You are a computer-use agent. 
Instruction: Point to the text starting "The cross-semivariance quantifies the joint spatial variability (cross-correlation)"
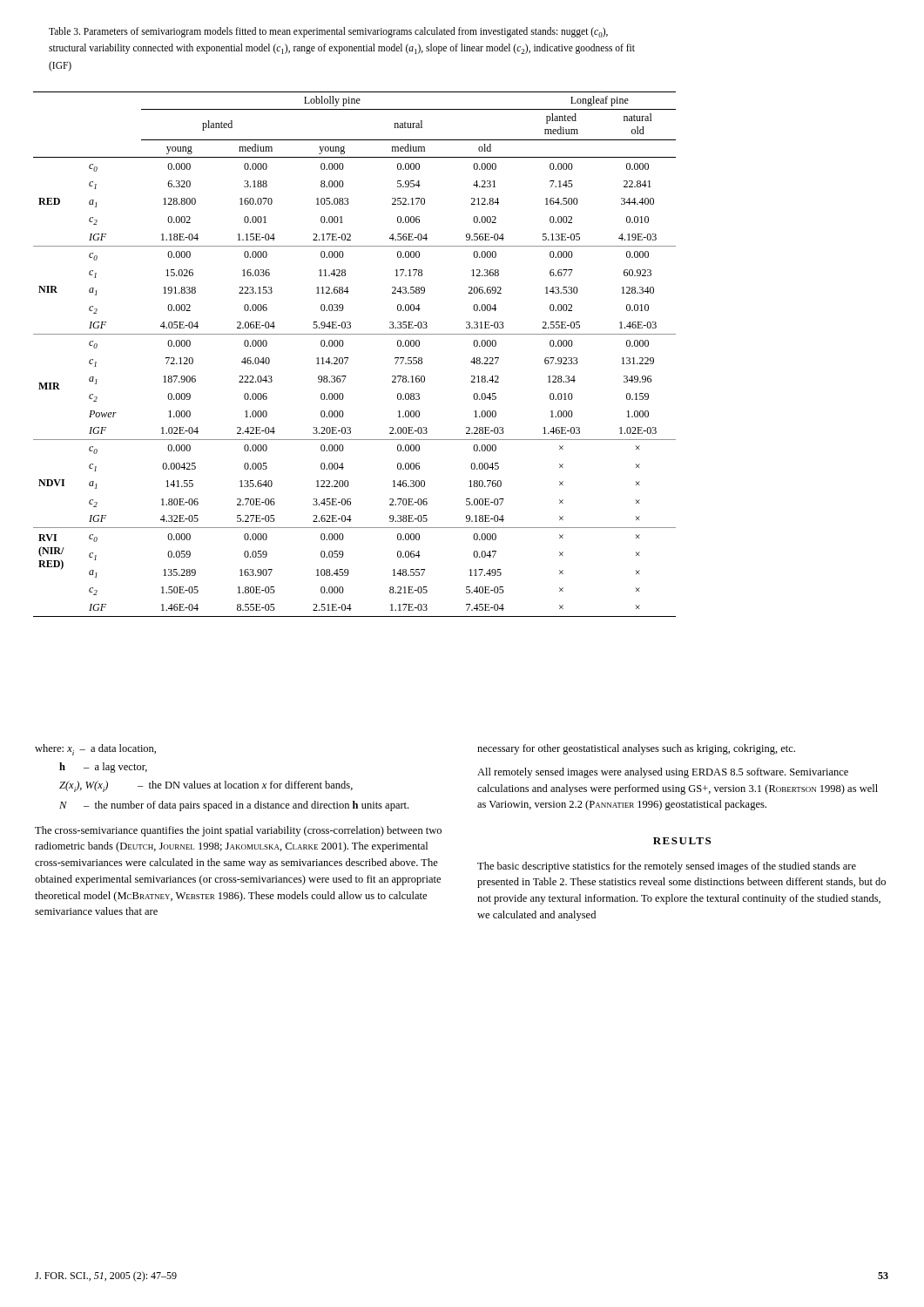tap(238, 871)
